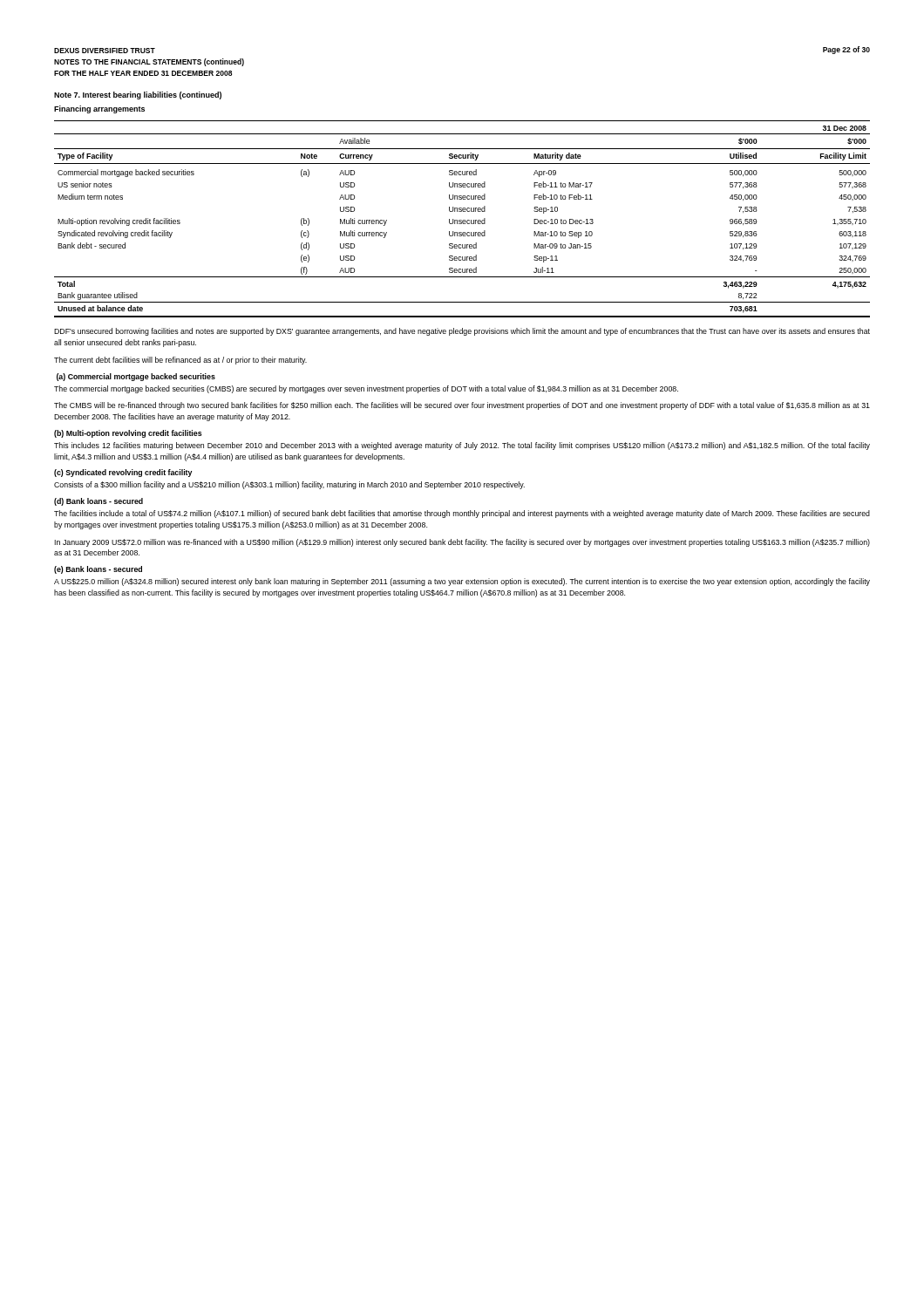Click on the text block containing "A US$225.0 million (A$324.8 million) secured interest"

pos(462,587)
